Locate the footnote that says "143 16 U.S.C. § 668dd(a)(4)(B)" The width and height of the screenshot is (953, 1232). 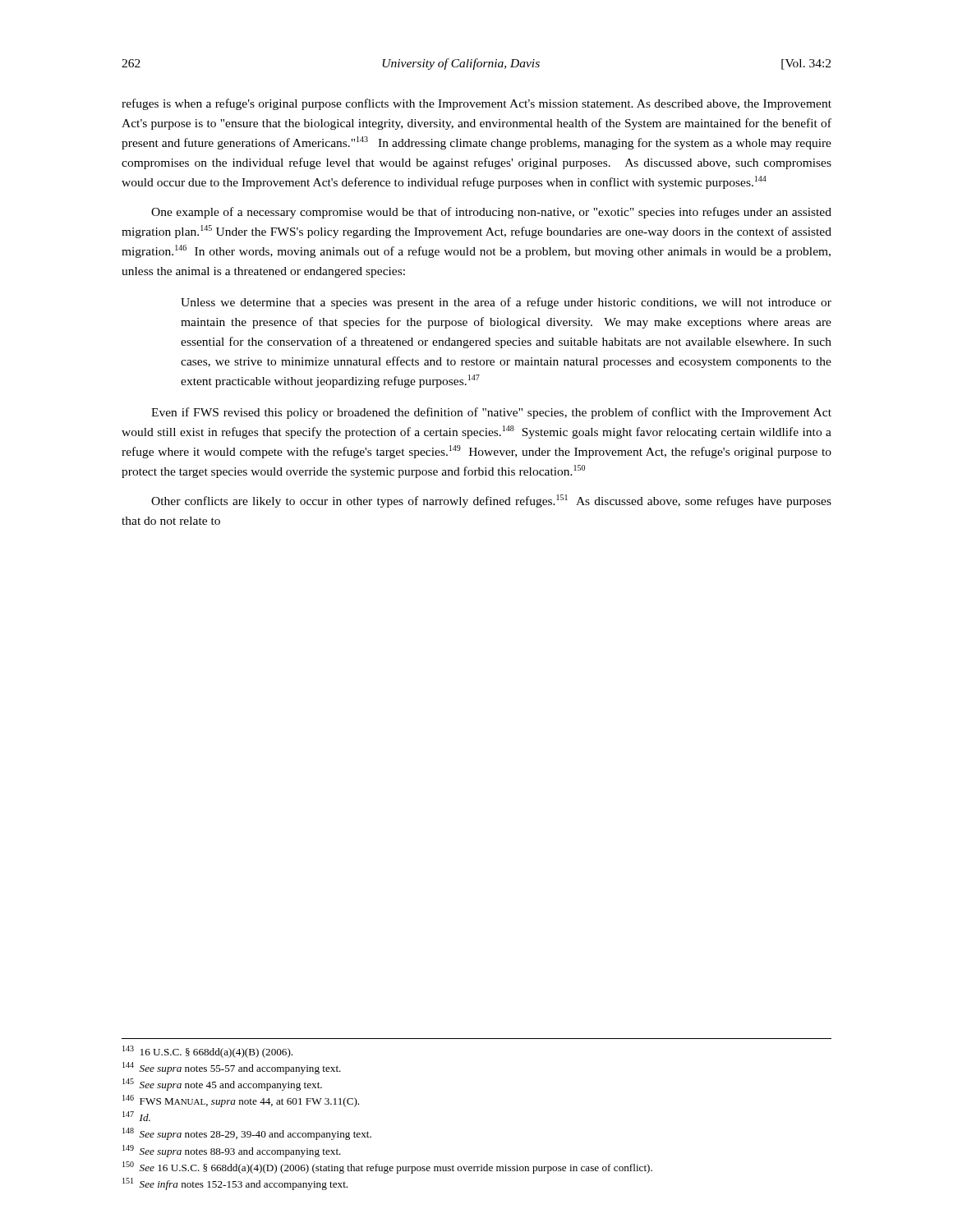208,1051
